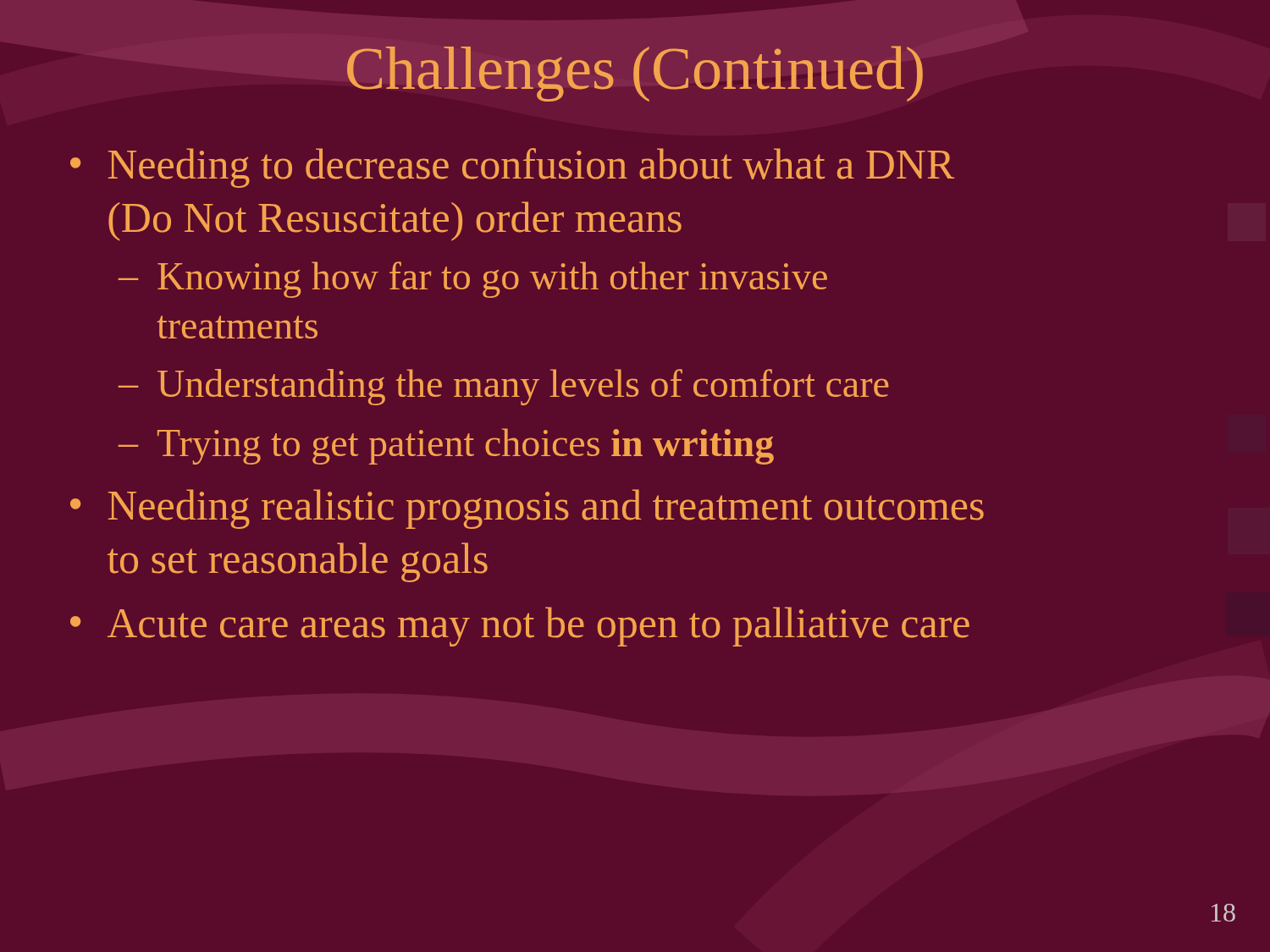Select the list item with the text "• Needing to decrease confusion about what a"
This screenshot has width=1270, height=952.
pos(511,191)
